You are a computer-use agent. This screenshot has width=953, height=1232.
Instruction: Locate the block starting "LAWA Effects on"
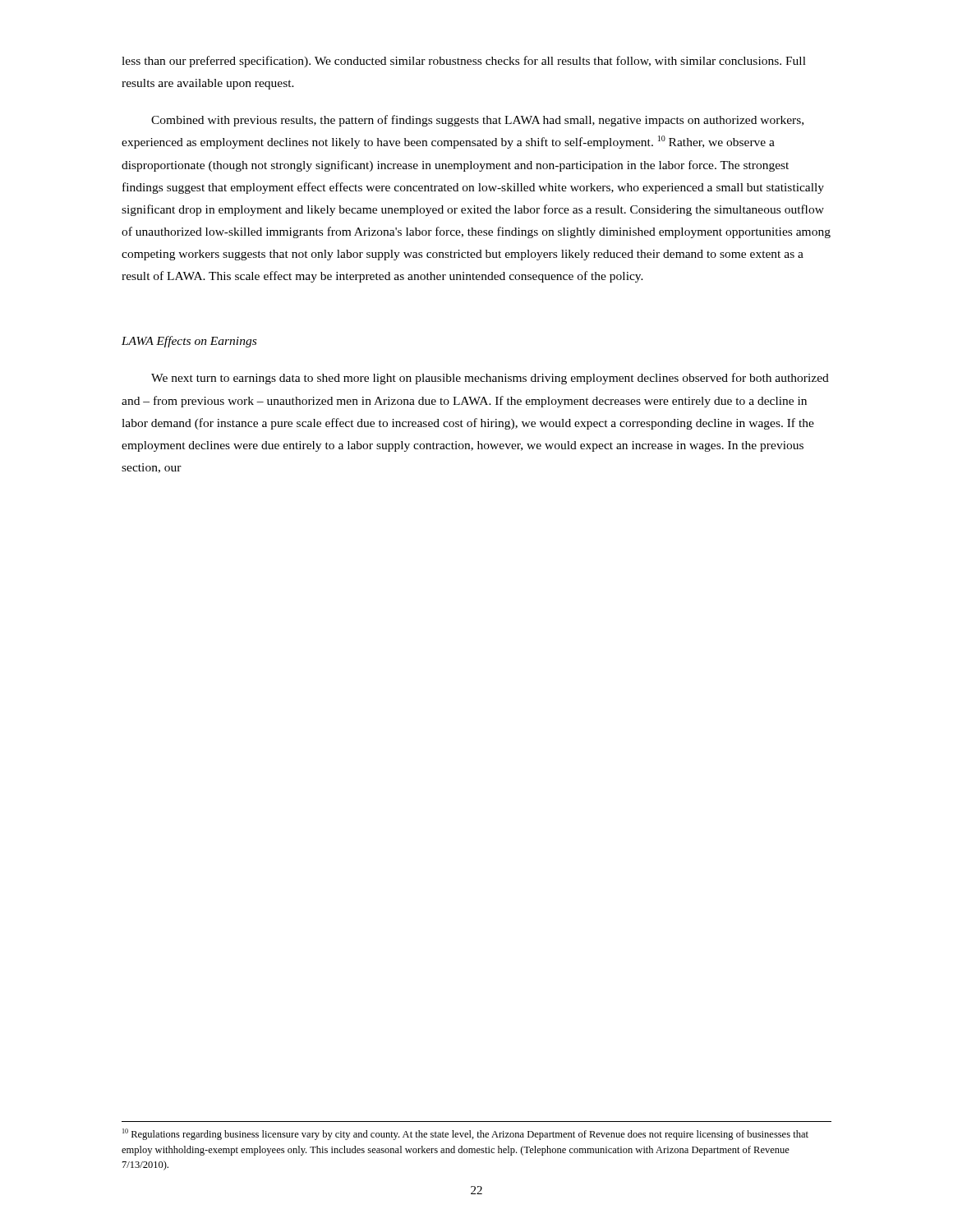pyautogui.click(x=189, y=341)
